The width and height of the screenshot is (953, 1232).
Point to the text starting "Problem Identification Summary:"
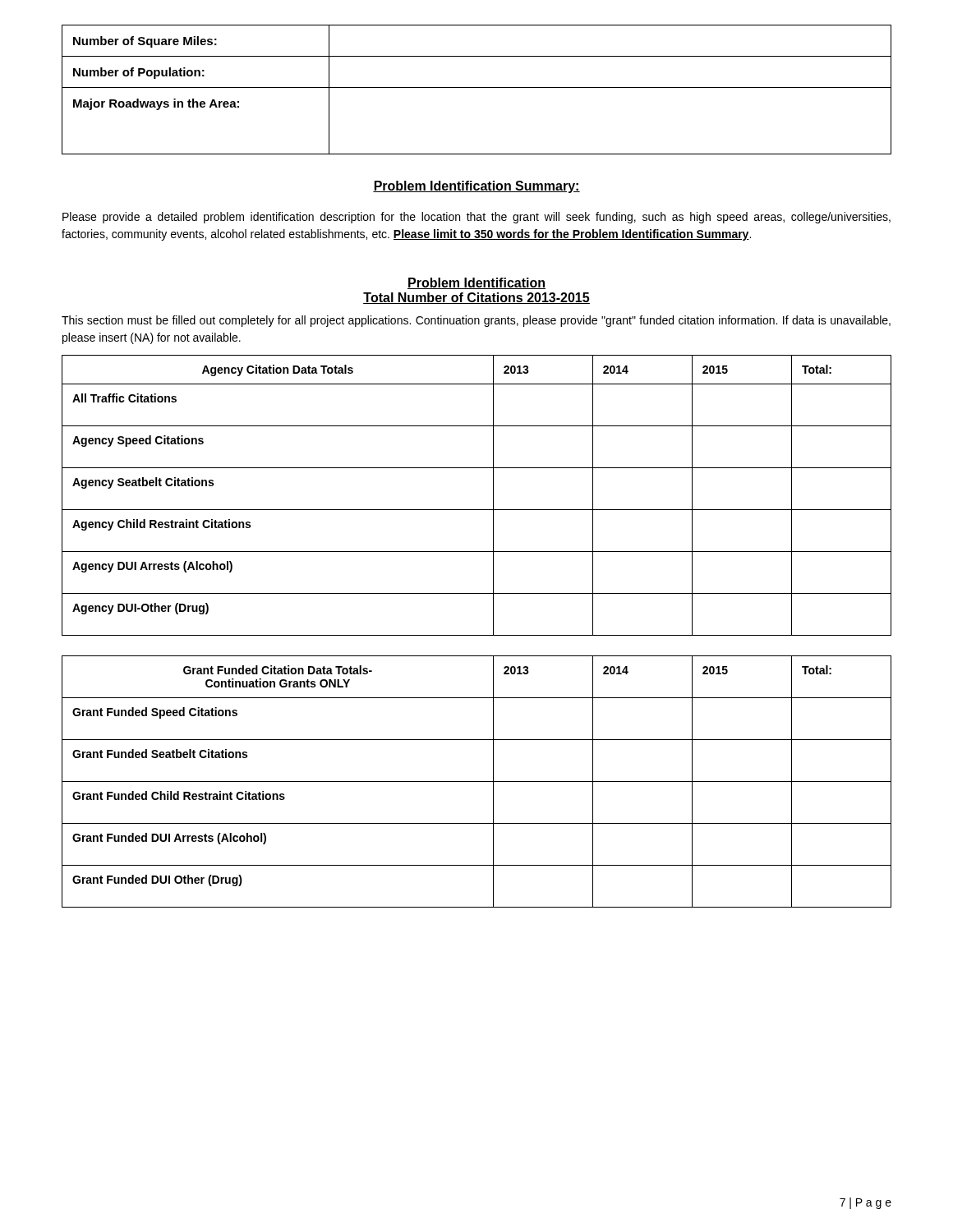[476, 186]
